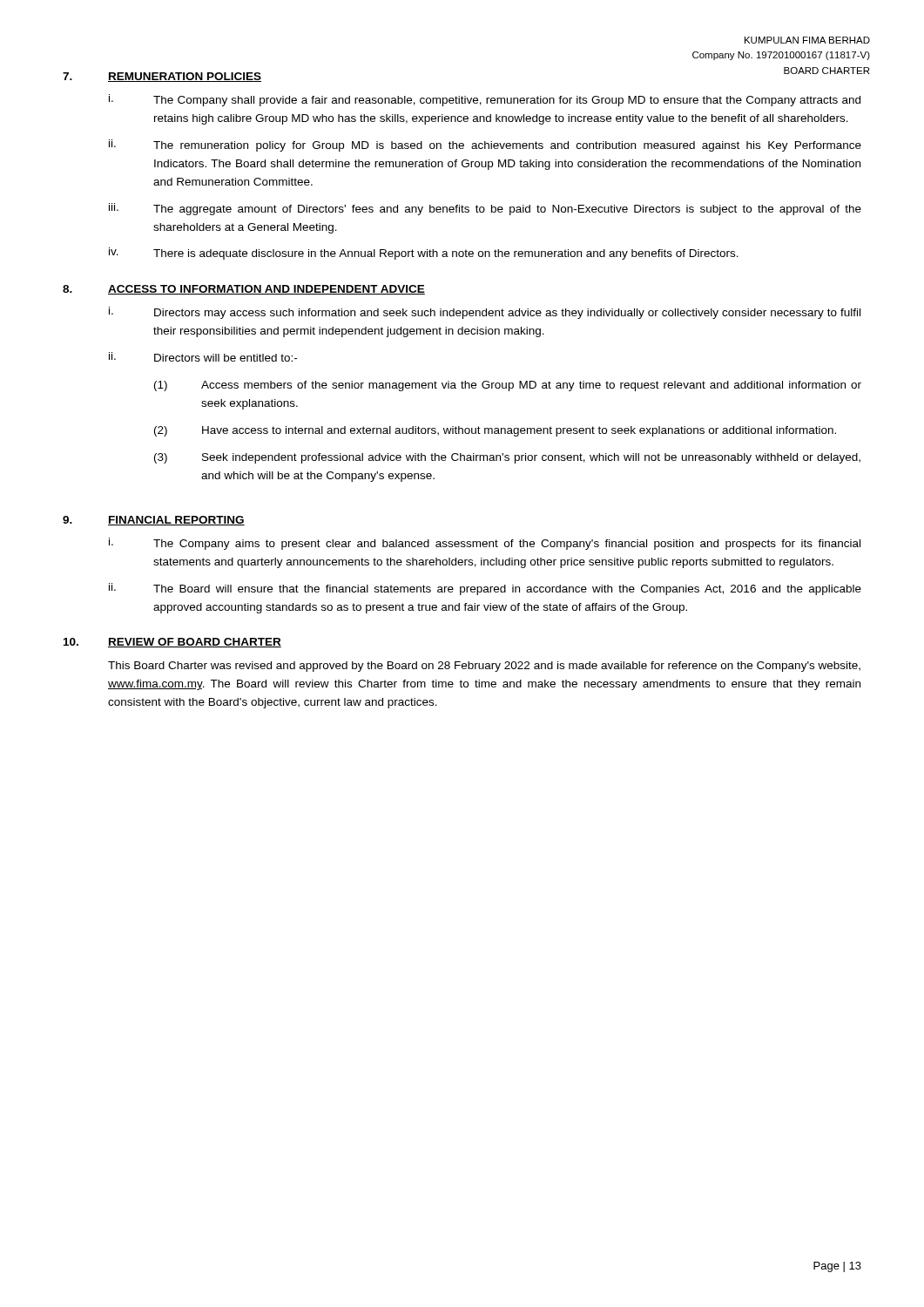The height and width of the screenshot is (1307, 924).
Task: Select the text starting "i. The Company shall provide a"
Action: (x=485, y=110)
